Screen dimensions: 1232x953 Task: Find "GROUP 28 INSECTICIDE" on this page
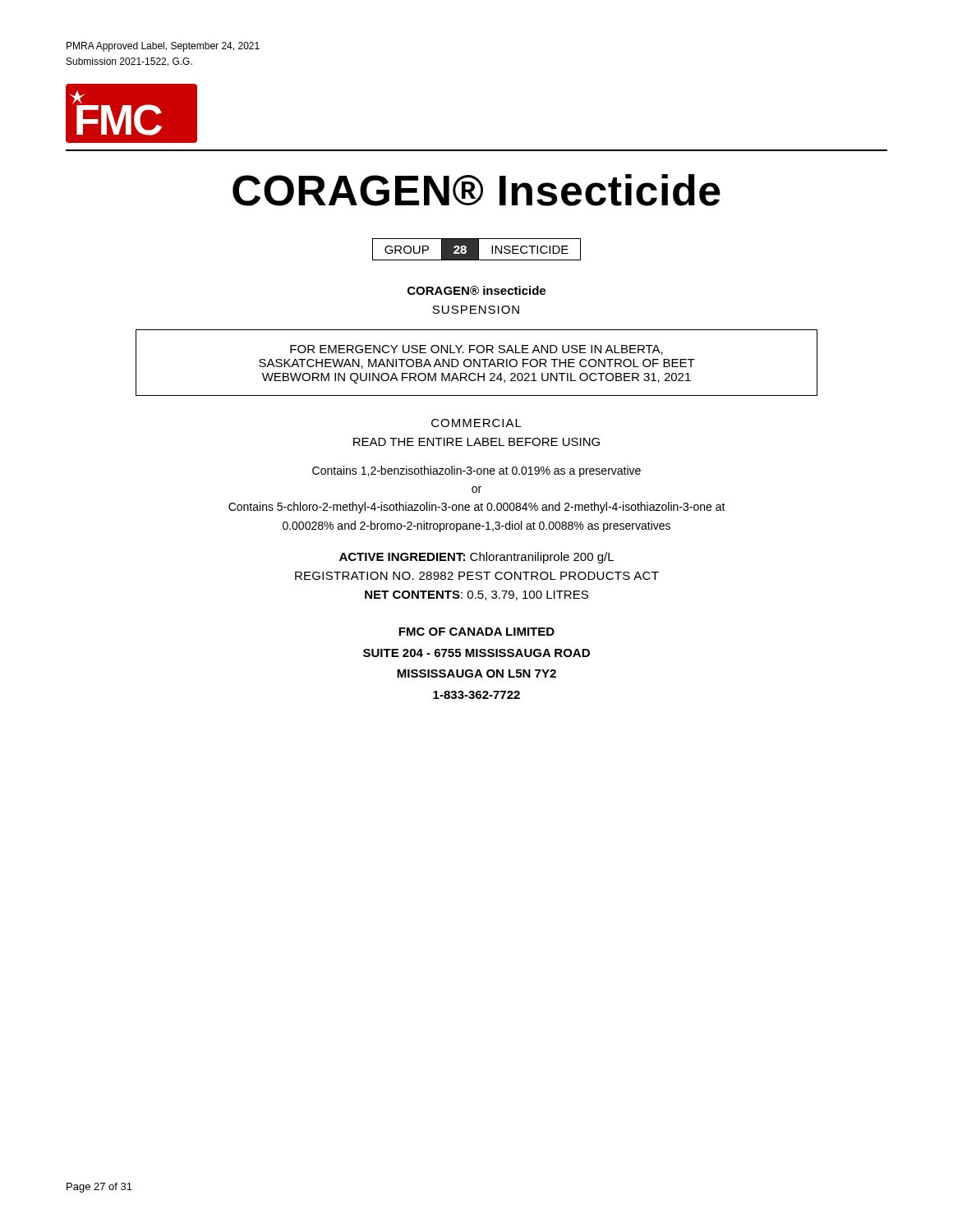tap(476, 249)
